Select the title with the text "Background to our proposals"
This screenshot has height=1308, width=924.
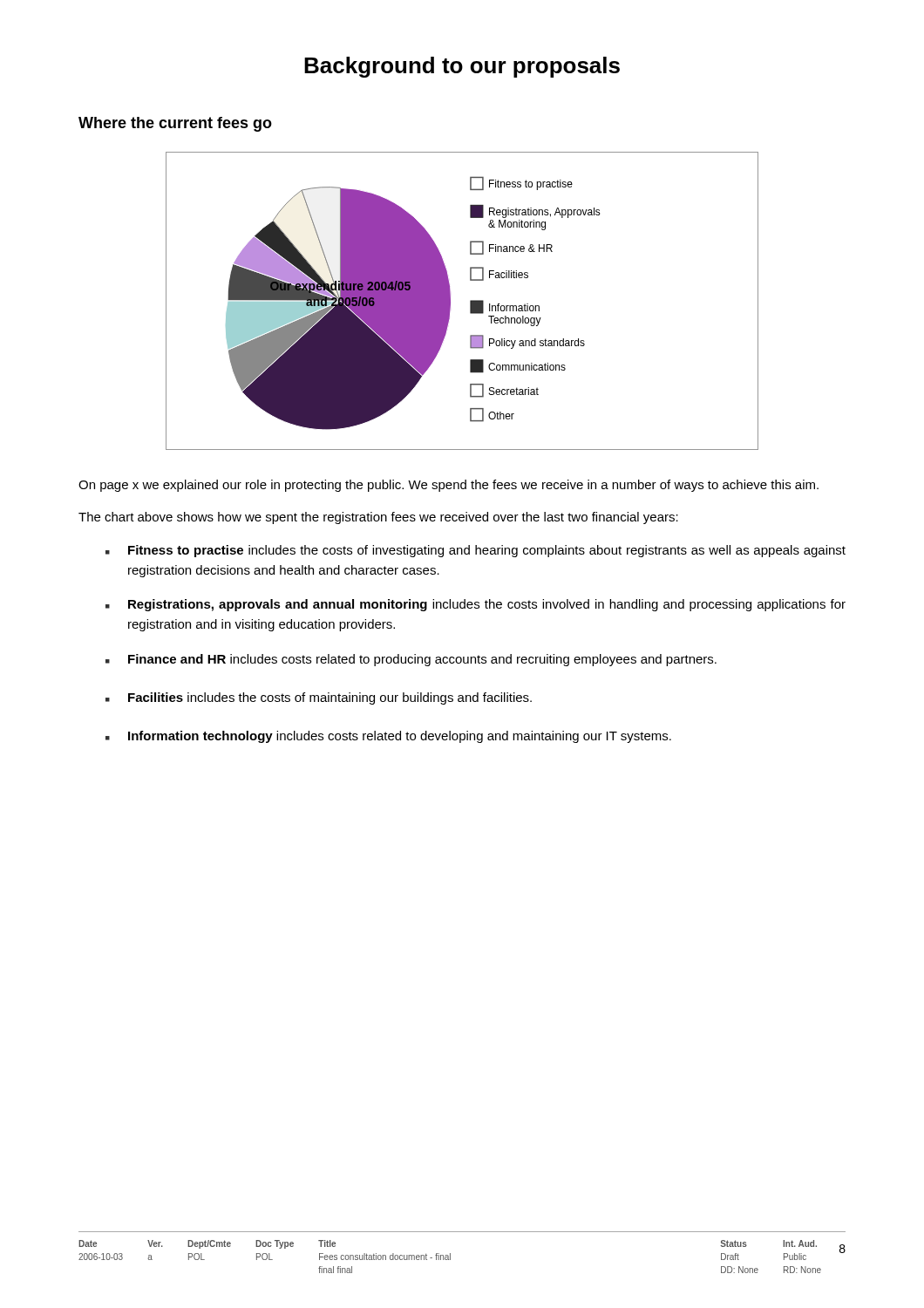462,66
